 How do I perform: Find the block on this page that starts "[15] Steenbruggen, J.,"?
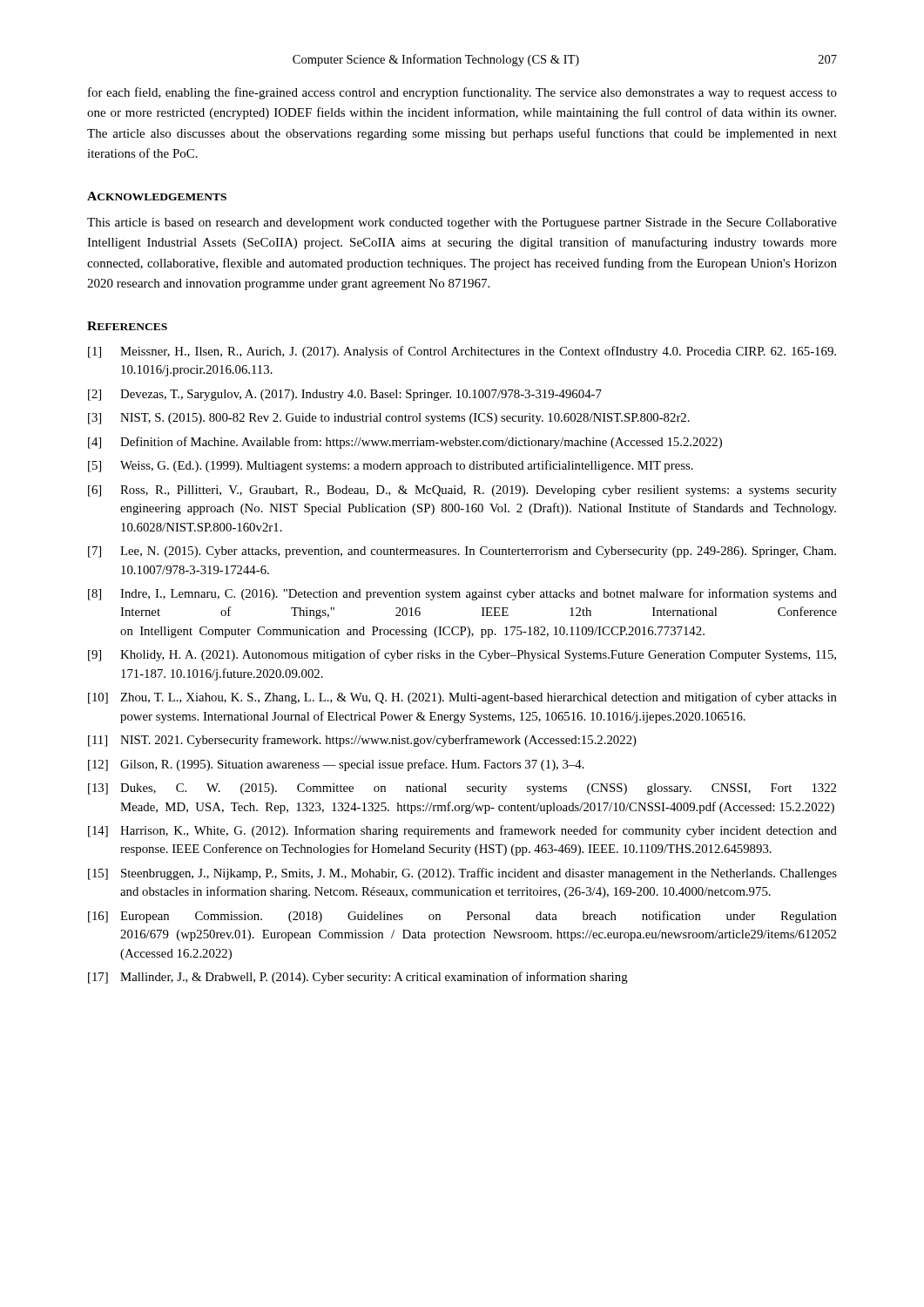(462, 883)
